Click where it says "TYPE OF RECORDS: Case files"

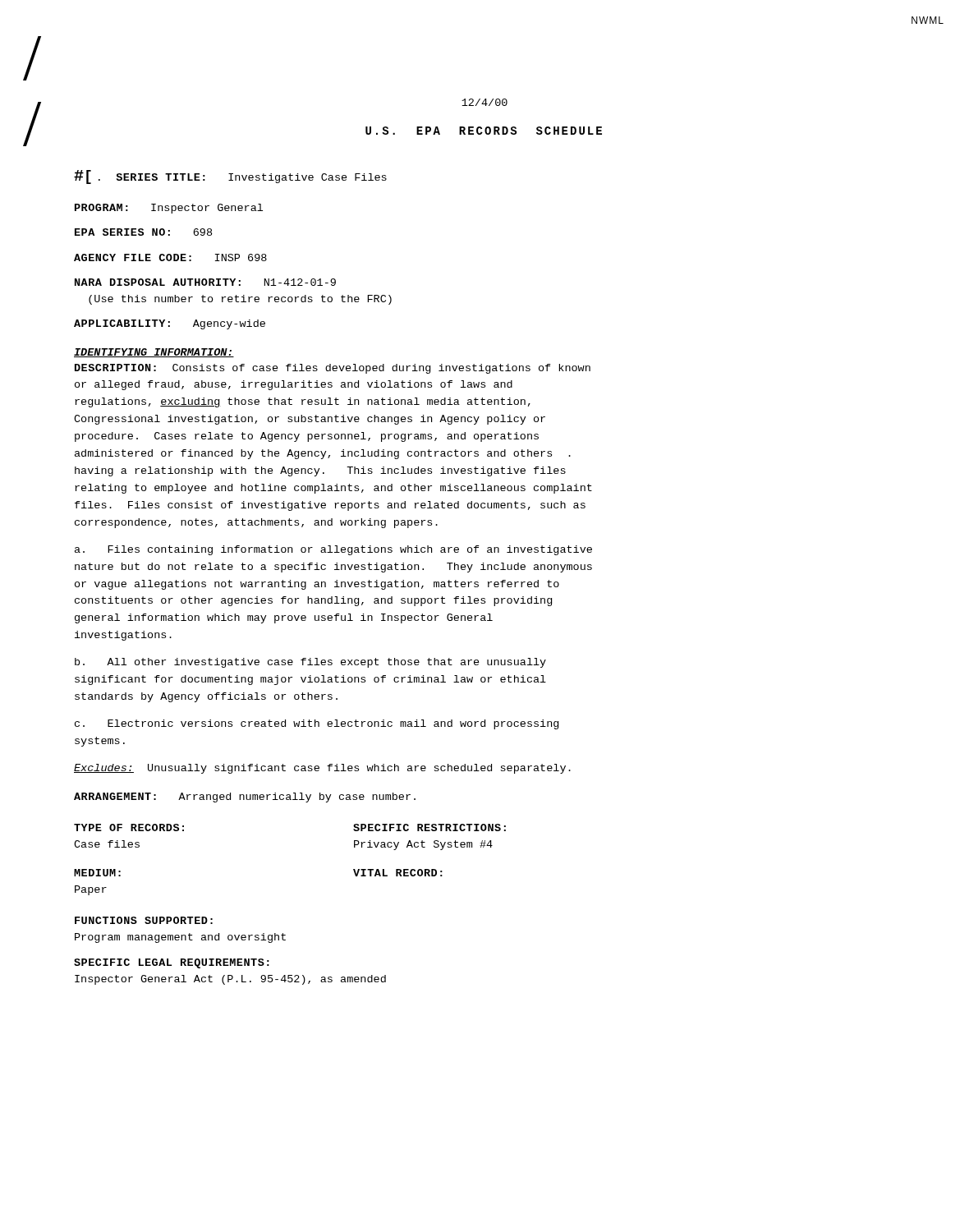(x=130, y=837)
